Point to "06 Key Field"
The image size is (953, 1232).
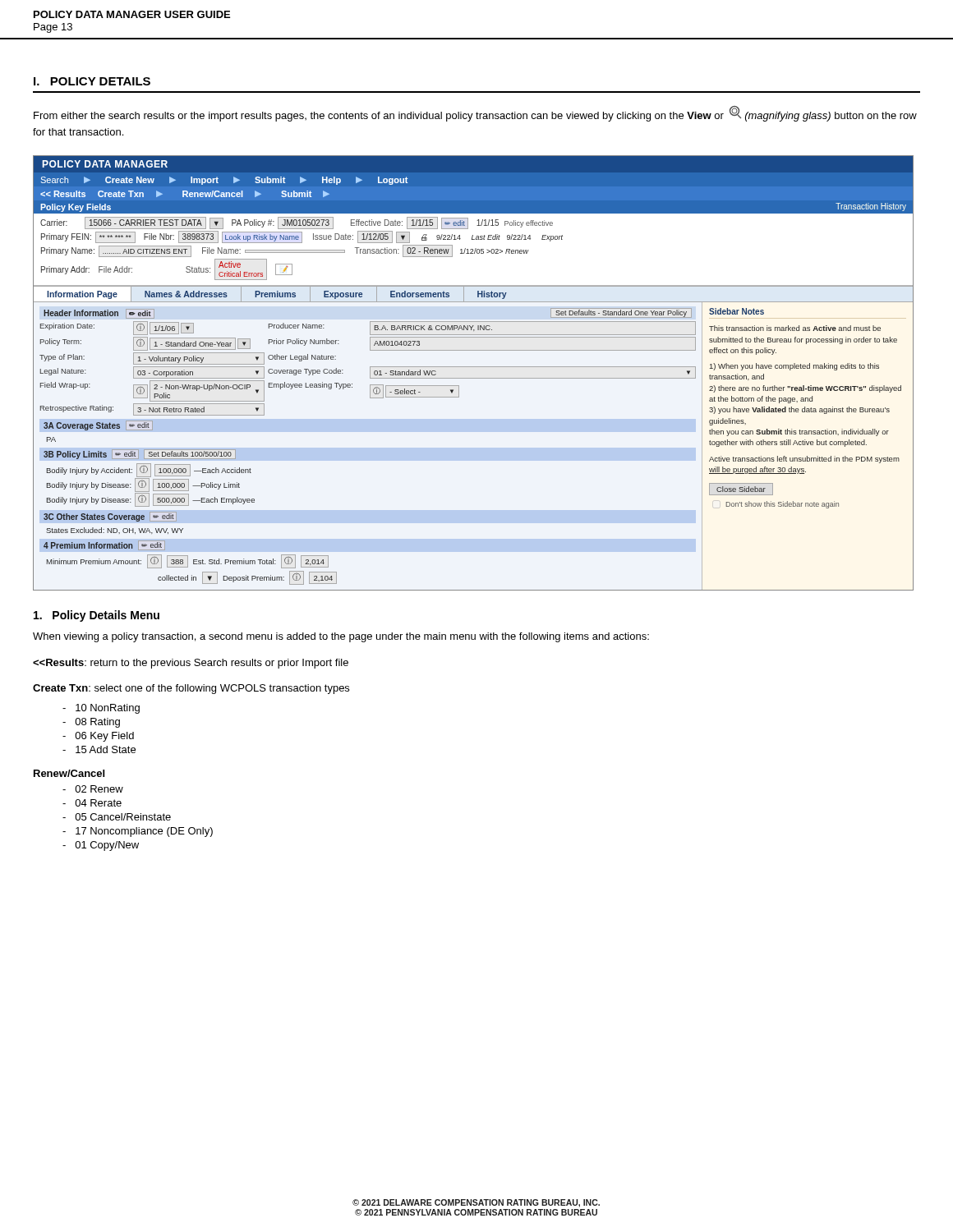(98, 735)
